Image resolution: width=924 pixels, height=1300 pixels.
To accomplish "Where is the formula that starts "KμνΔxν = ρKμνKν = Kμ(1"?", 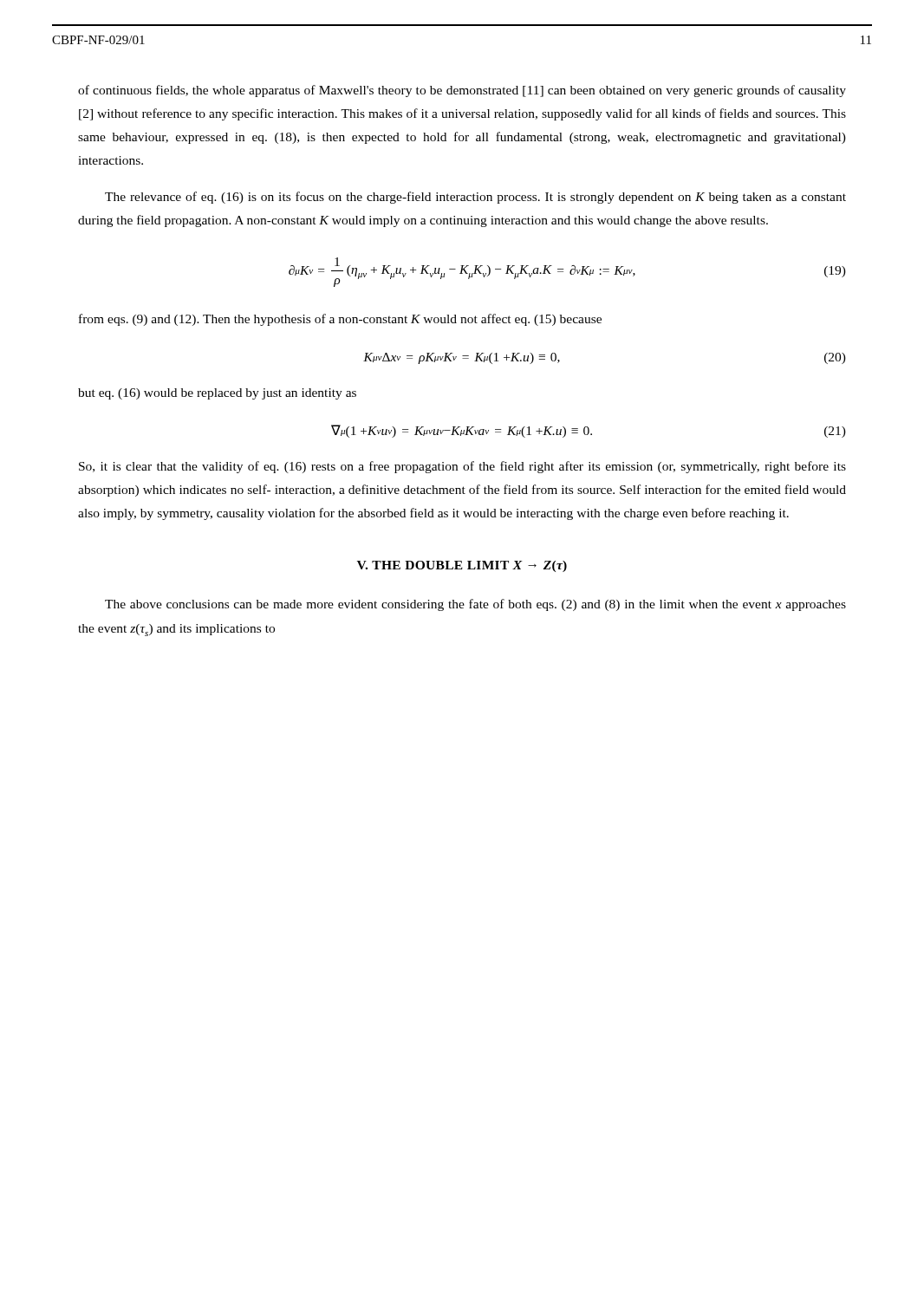I will 449,358.
